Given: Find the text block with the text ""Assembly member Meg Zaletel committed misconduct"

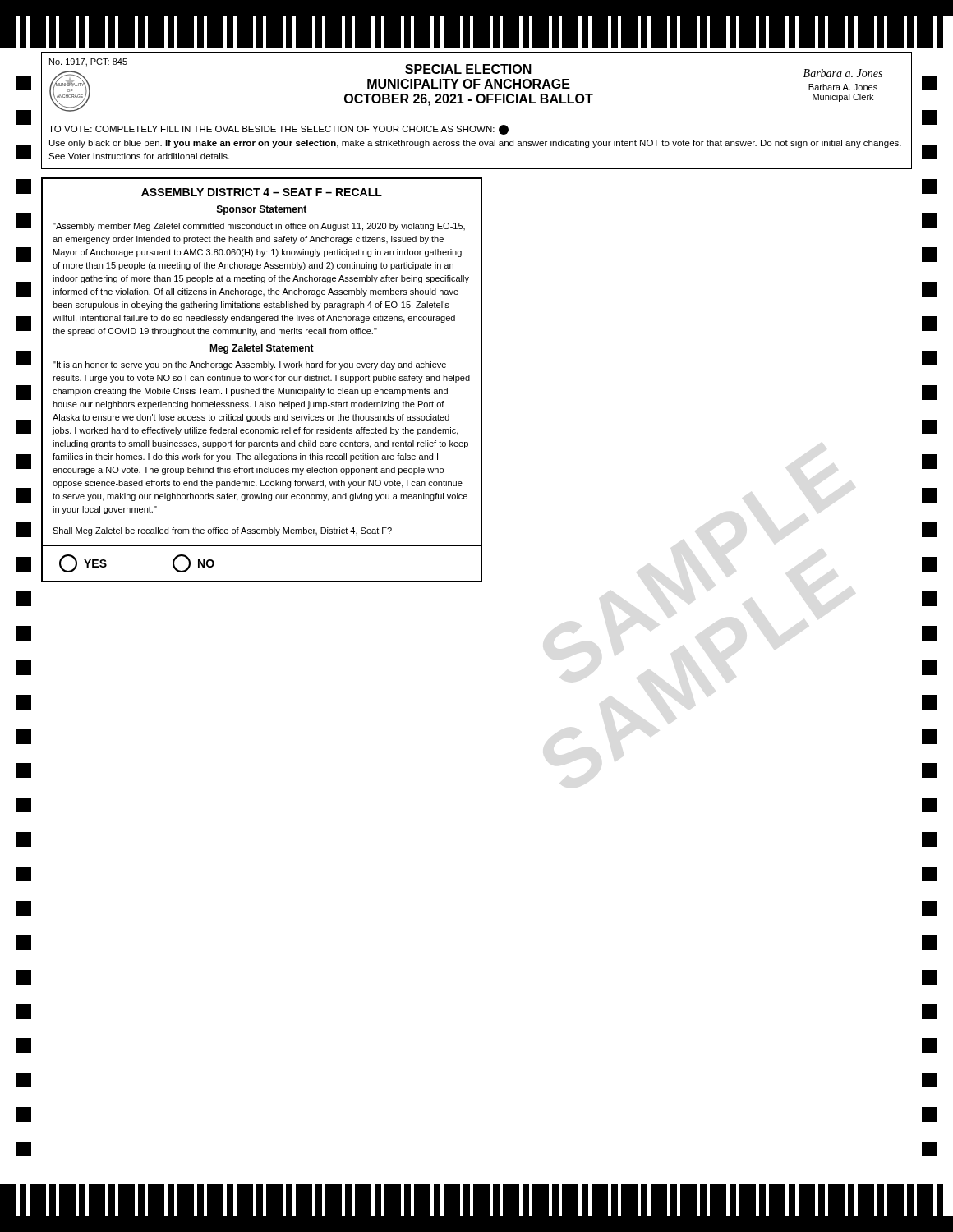Looking at the screenshot, I should tap(261, 278).
